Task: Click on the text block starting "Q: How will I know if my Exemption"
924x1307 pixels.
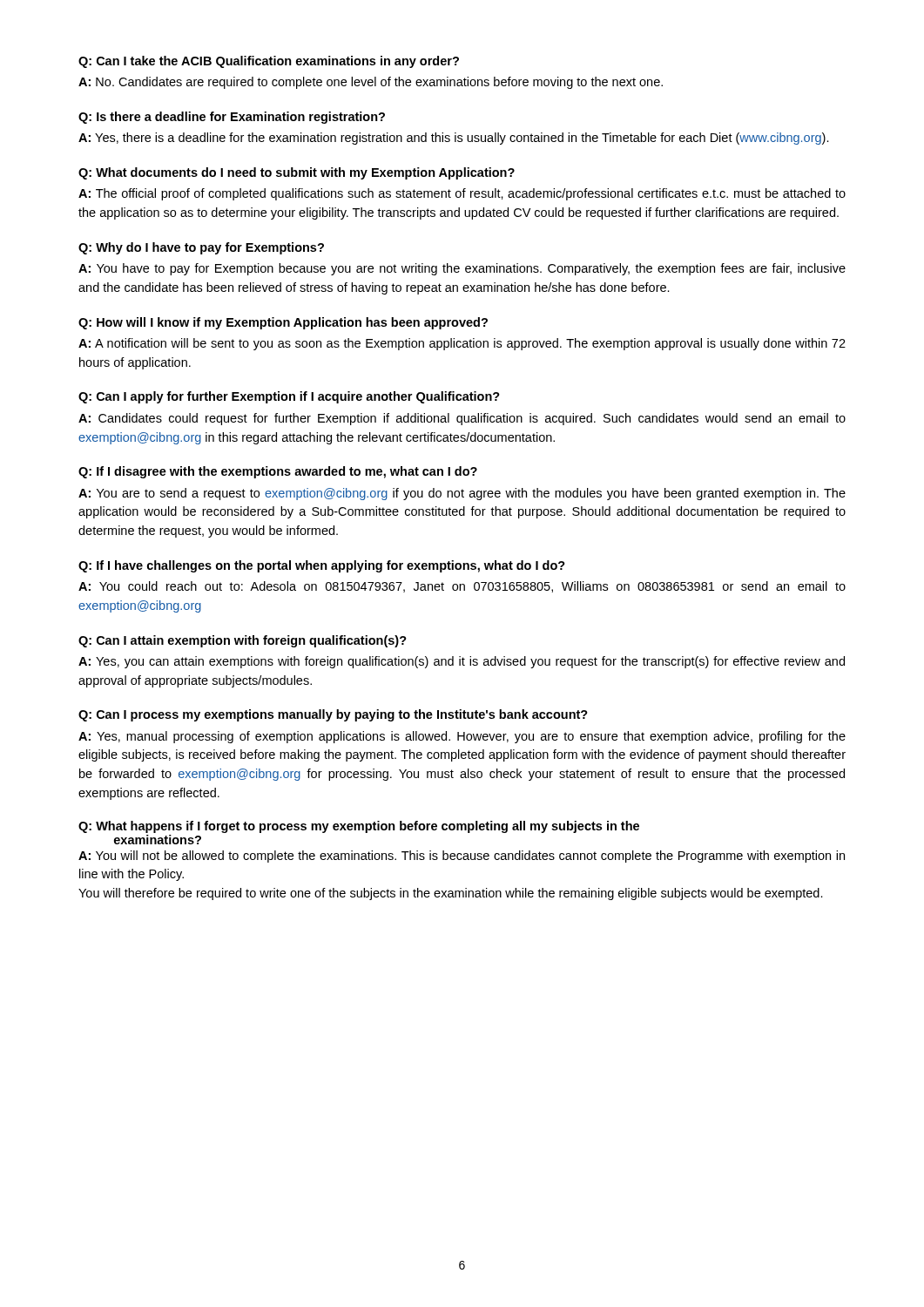Action: 462,343
